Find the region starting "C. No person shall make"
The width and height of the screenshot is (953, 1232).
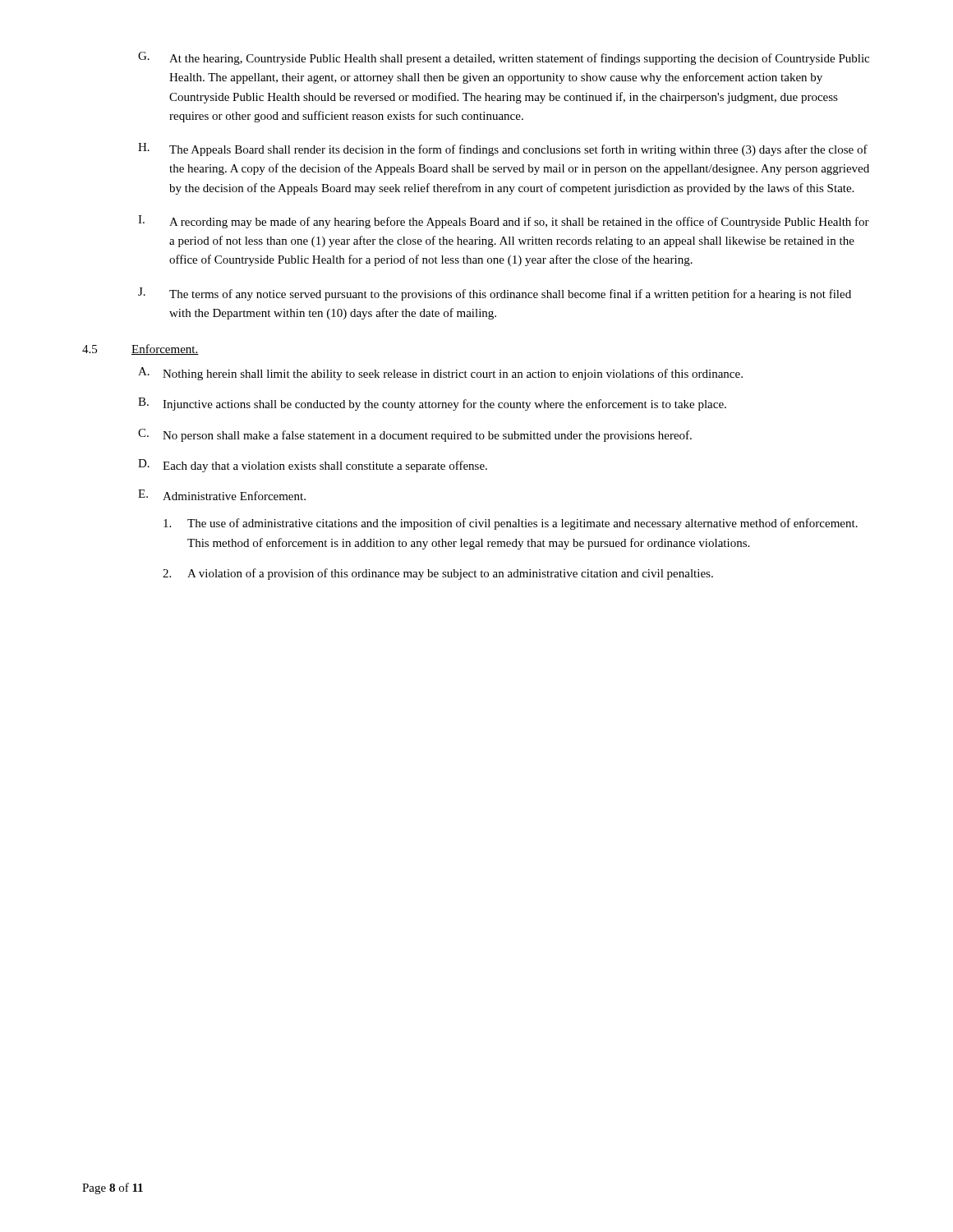[504, 435]
